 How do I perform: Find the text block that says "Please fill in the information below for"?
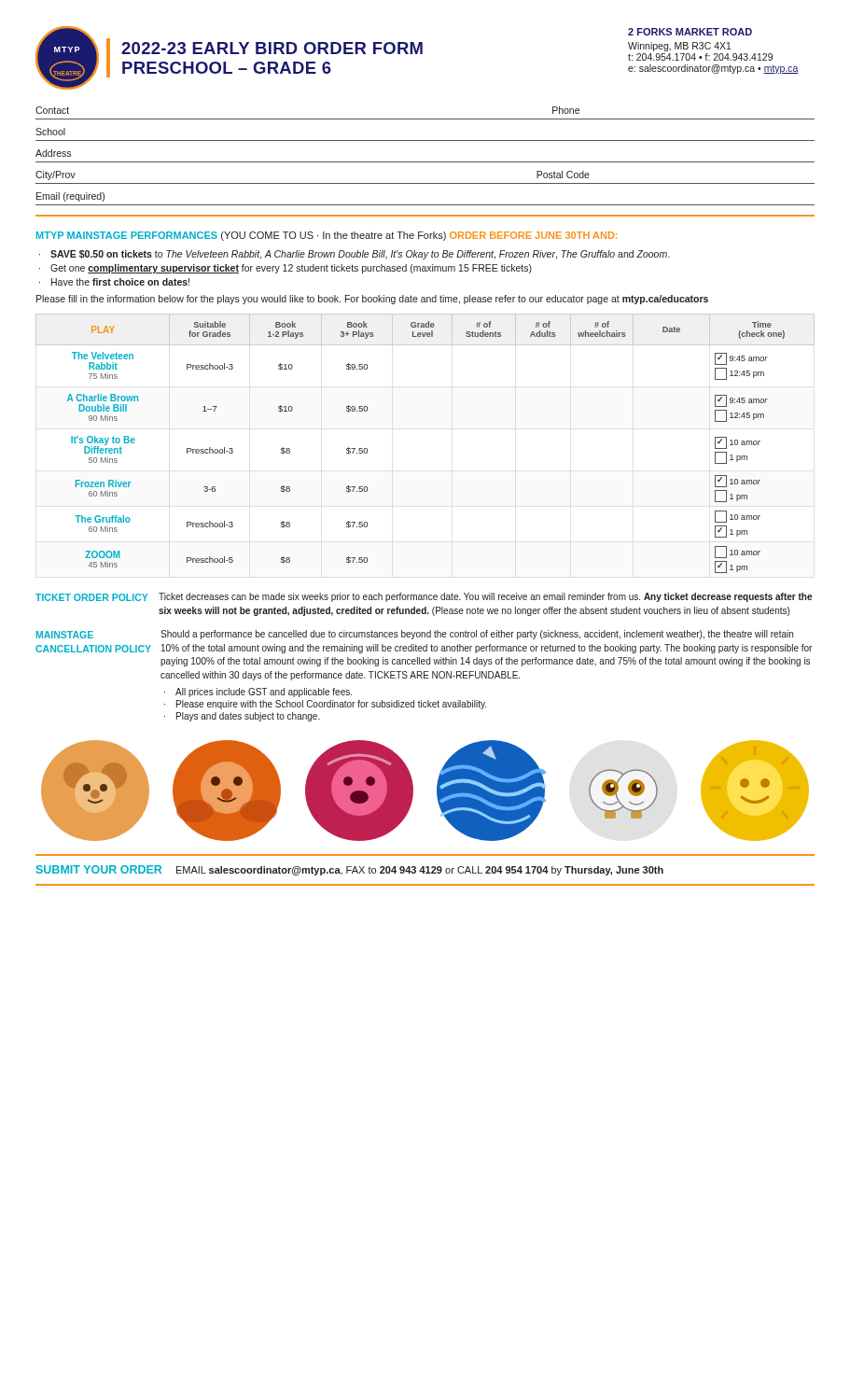[x=372, y=299]
